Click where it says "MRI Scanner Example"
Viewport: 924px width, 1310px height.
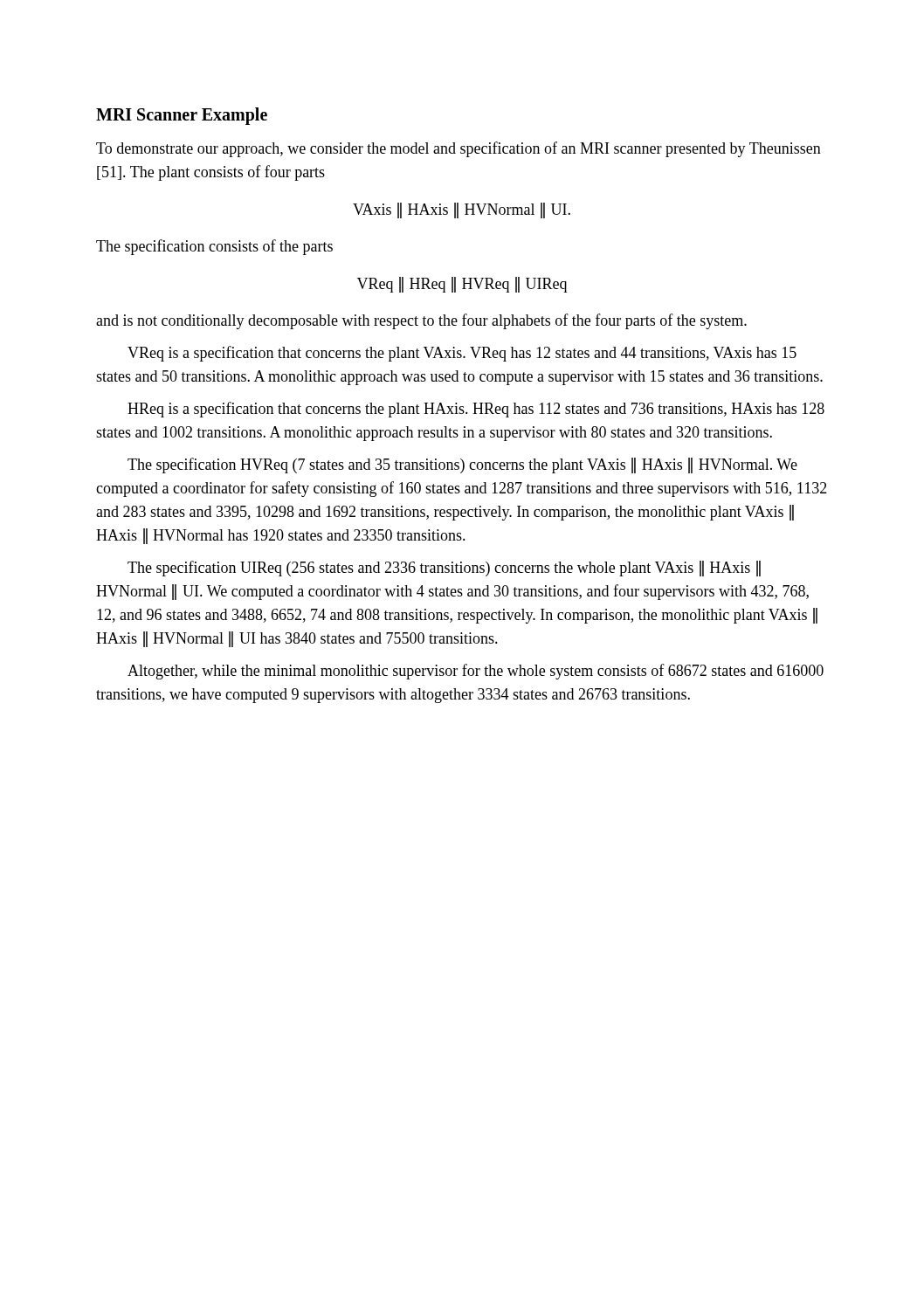[182, 114]
